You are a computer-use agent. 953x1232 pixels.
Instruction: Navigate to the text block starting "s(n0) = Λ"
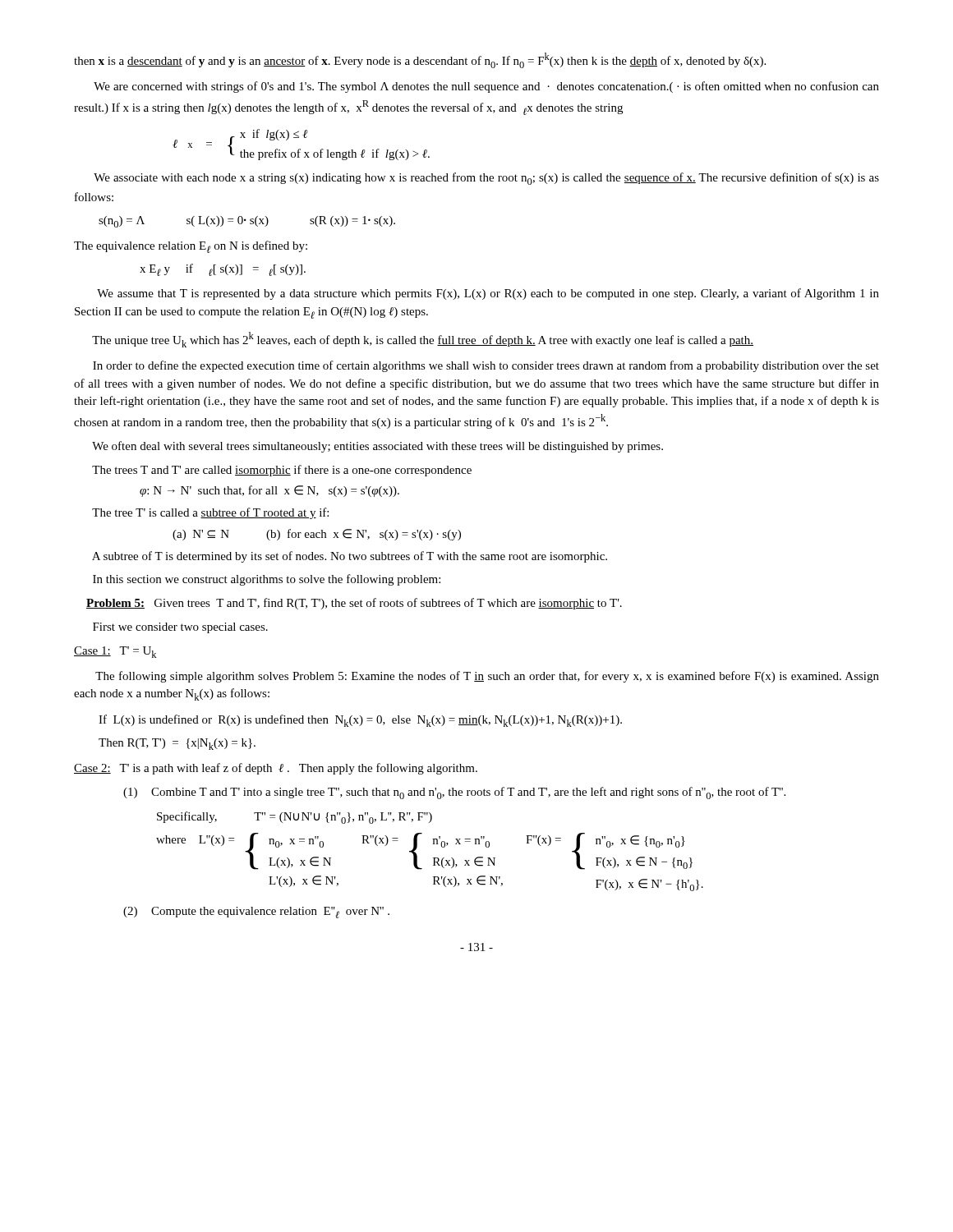pyautogui.click(x=247, y=222)
